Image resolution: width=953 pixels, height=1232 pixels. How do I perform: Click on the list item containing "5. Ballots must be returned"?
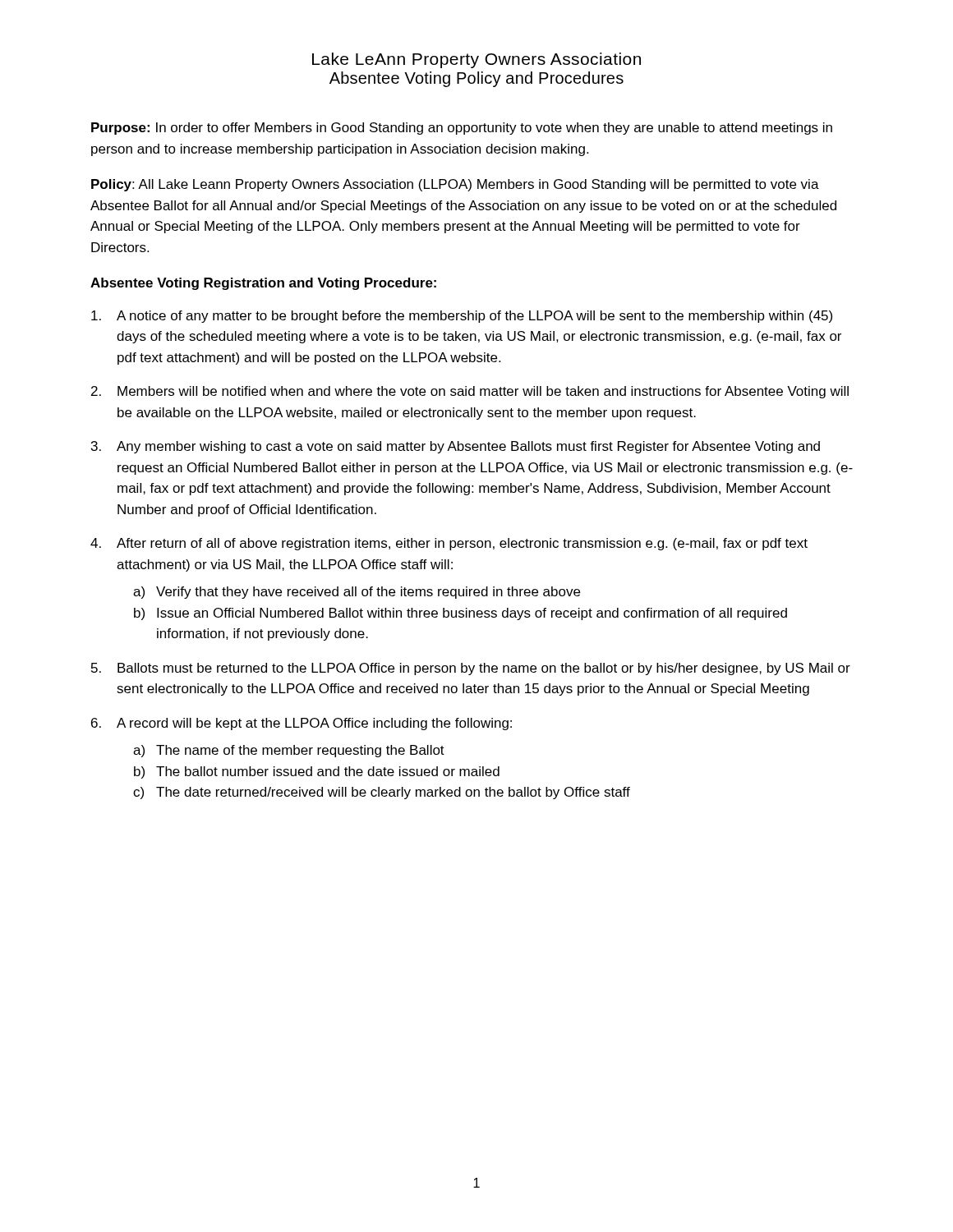[476, 678]
